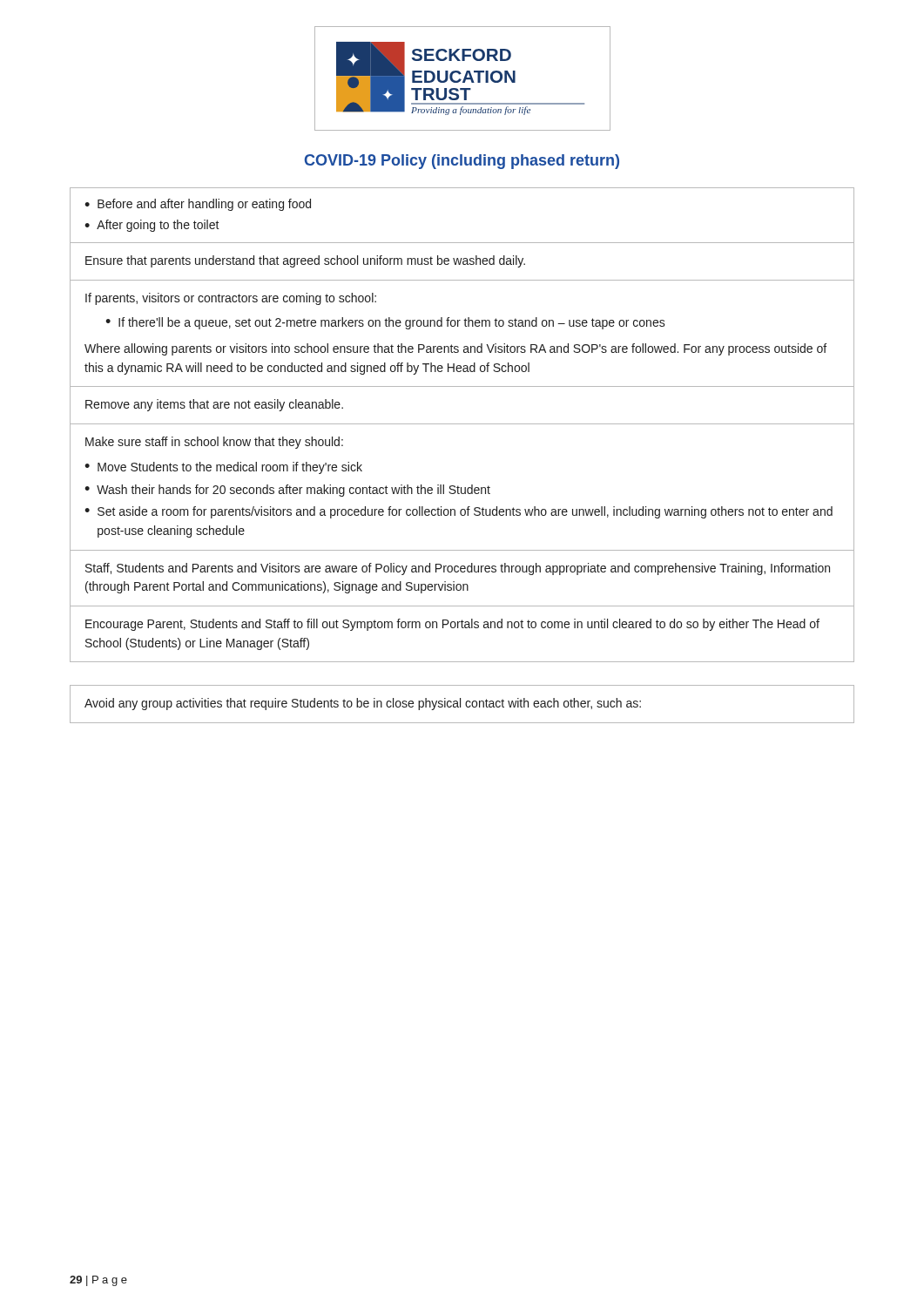Click on the text starting "• If there'll be a"
The image size is (924, 1307).
(x=385, y=323)
